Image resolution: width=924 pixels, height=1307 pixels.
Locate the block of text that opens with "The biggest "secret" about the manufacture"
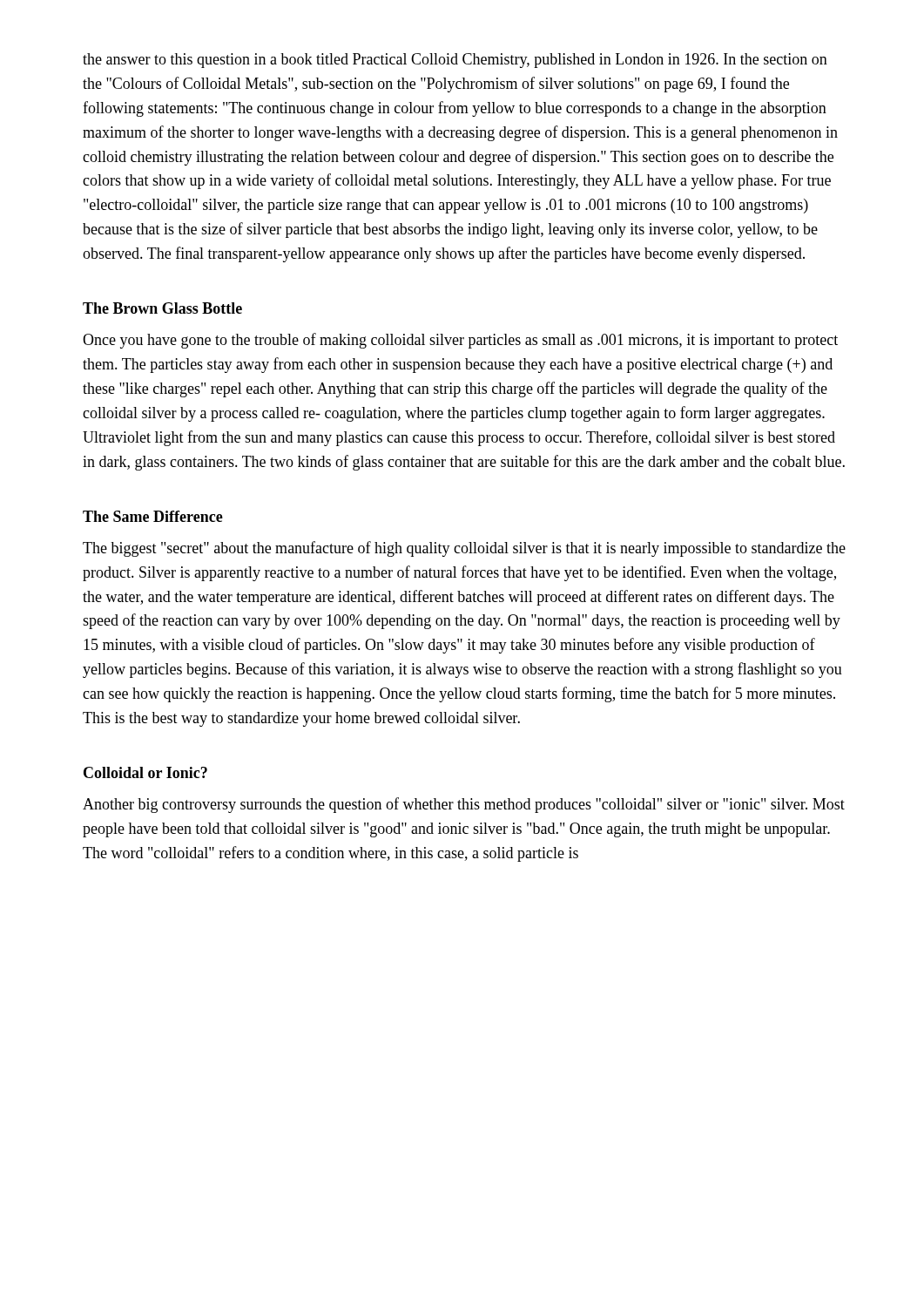[464, 633]
